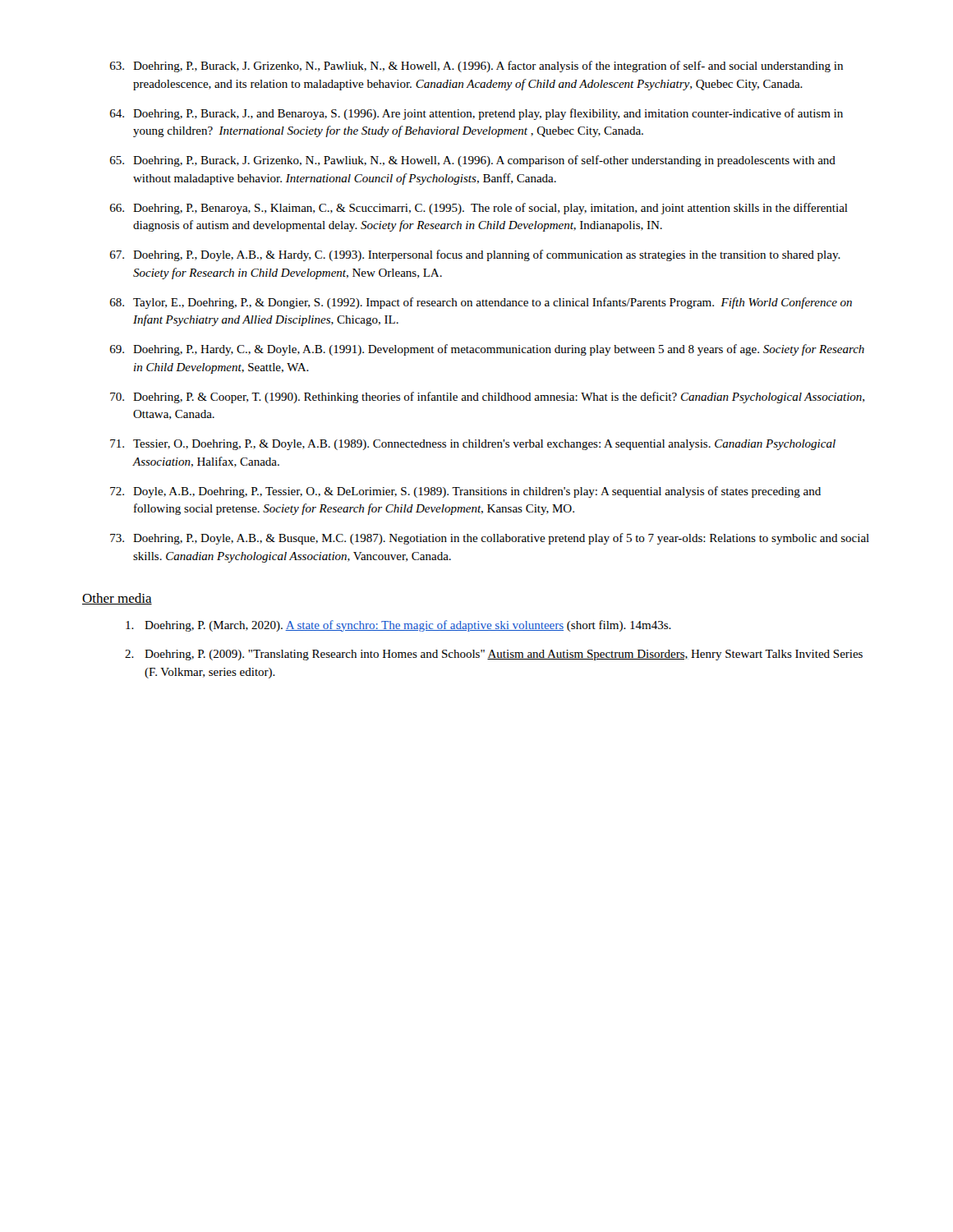The image size is (953, 1232).
Task: Click the passage that begins "2. Doehring, P. (2009). "Translating Research"
Action: [x=498, y=664]
